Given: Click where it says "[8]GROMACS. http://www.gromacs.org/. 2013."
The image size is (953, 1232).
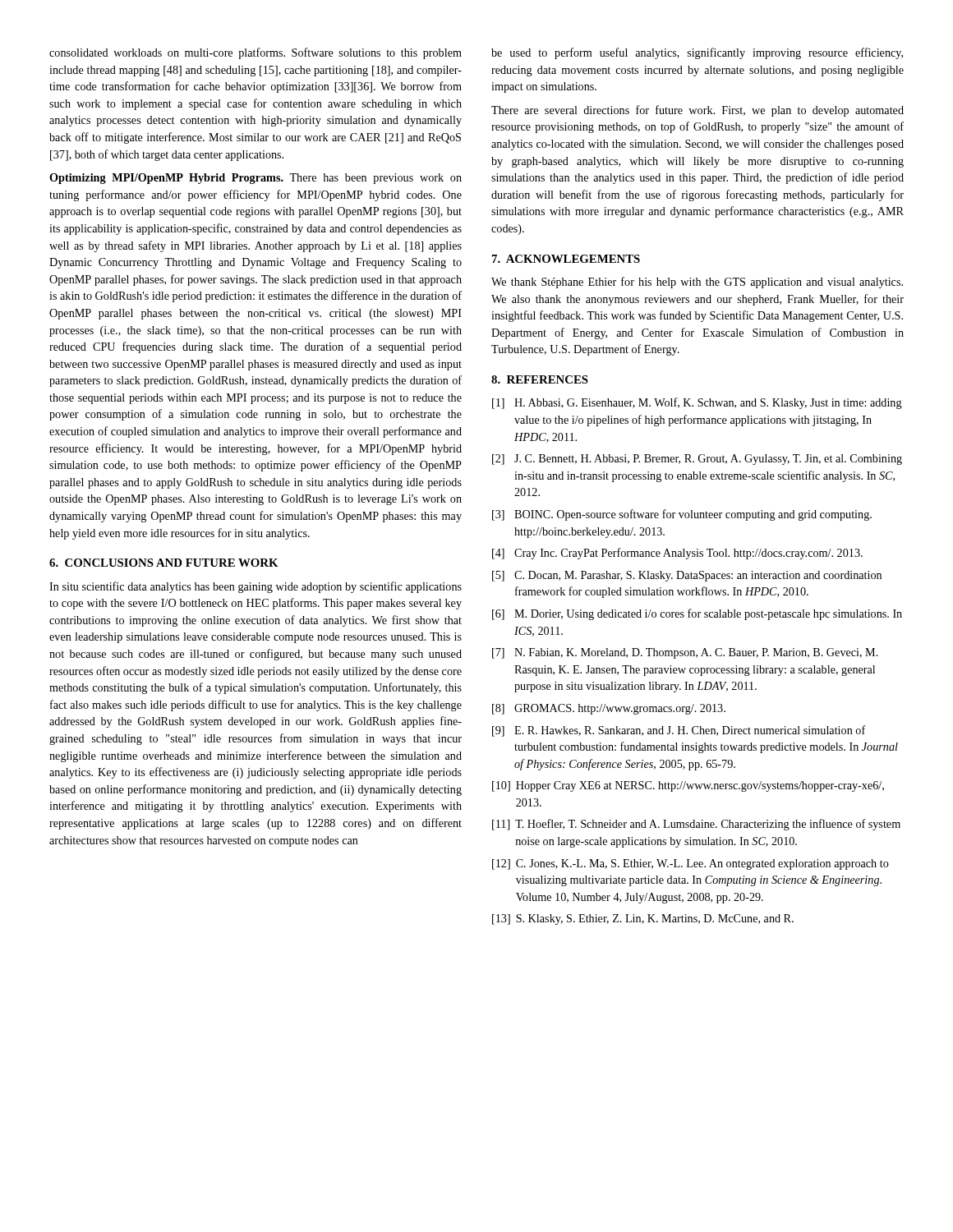Looking at the screenshot, I should click(698, 708).
